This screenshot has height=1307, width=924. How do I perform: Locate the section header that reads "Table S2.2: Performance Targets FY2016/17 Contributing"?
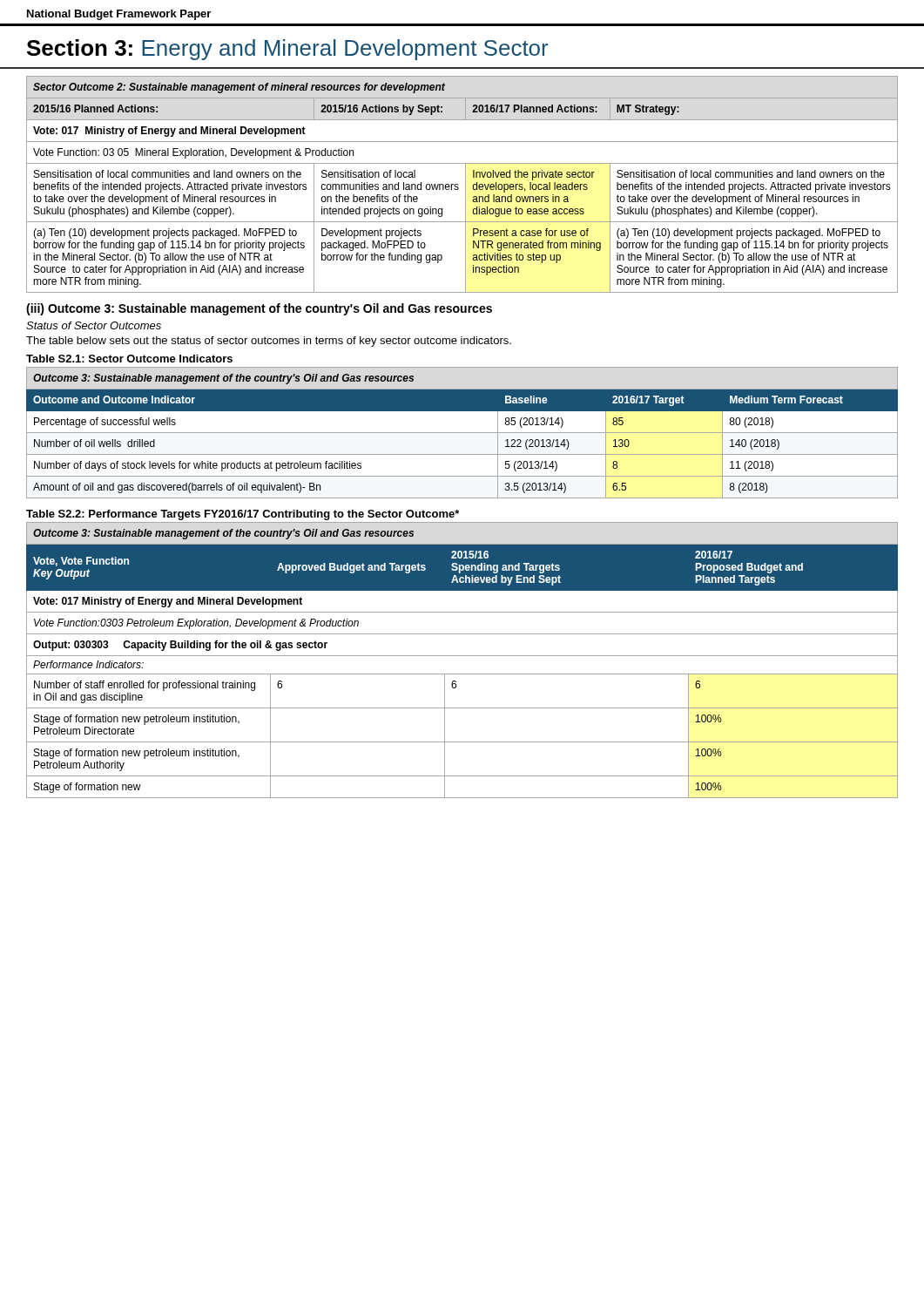(243, 514)
